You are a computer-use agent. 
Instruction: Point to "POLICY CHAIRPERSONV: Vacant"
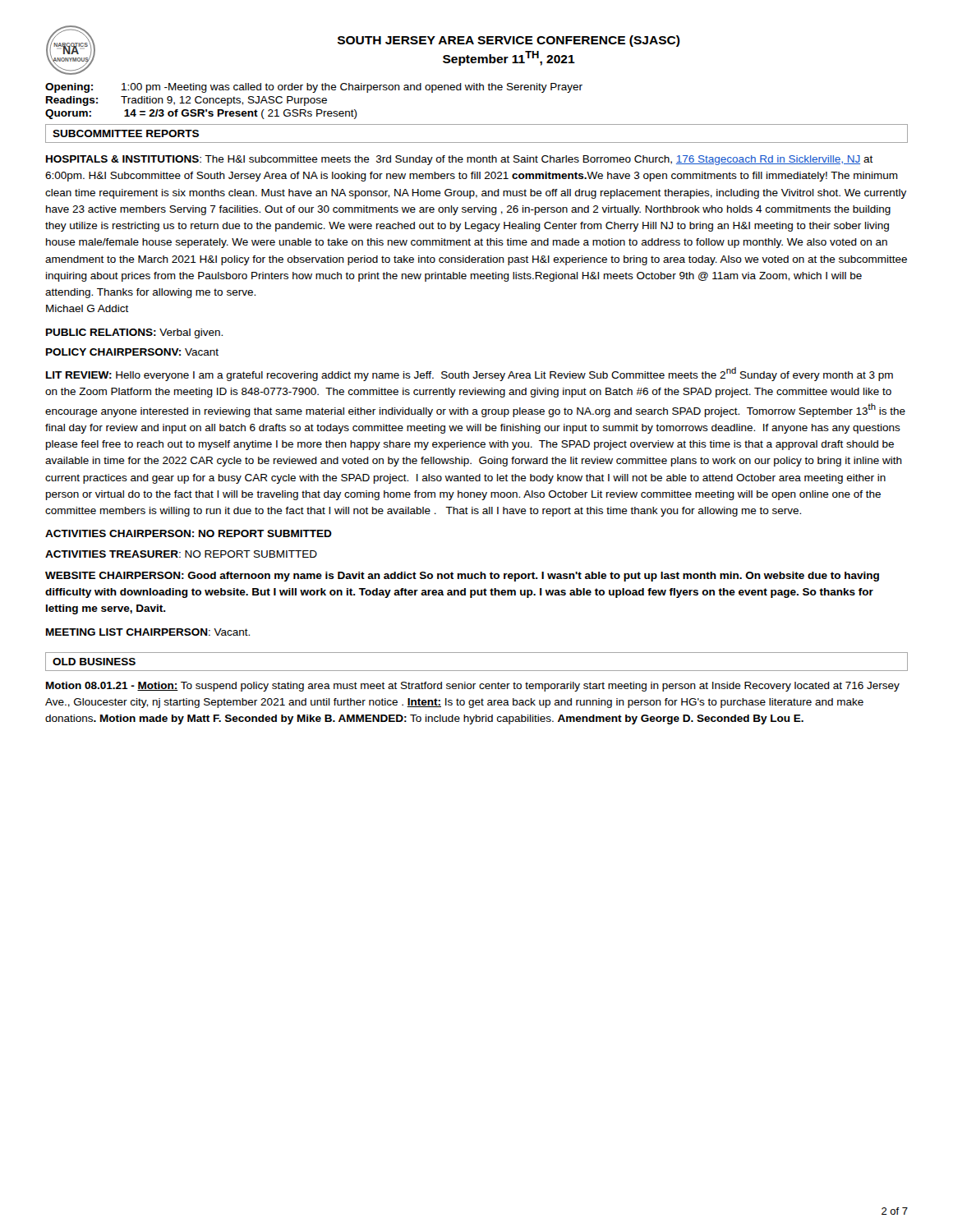(132, 352)
